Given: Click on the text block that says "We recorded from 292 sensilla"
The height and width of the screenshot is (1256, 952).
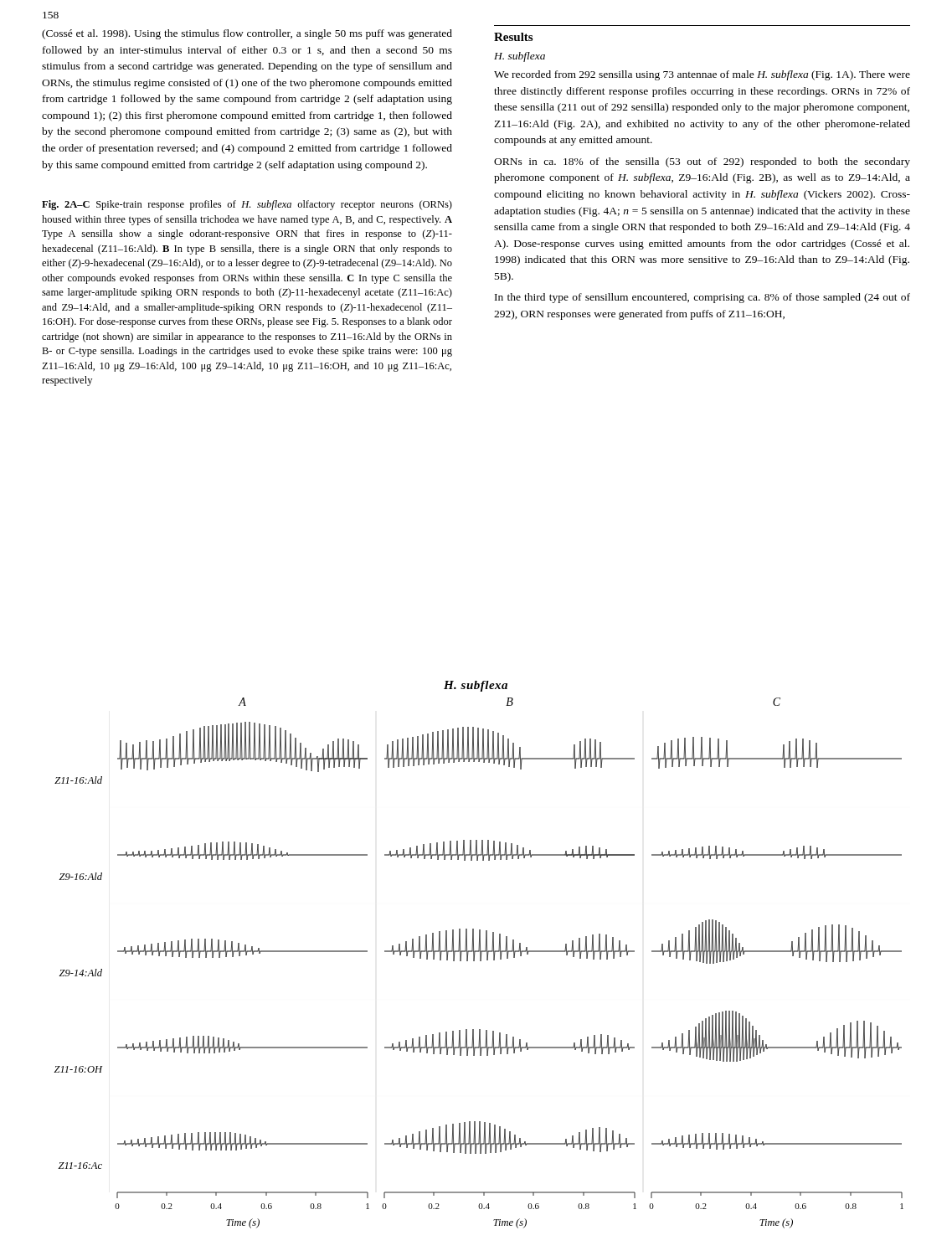Looking at the screenshot, I should coord(702,194).
